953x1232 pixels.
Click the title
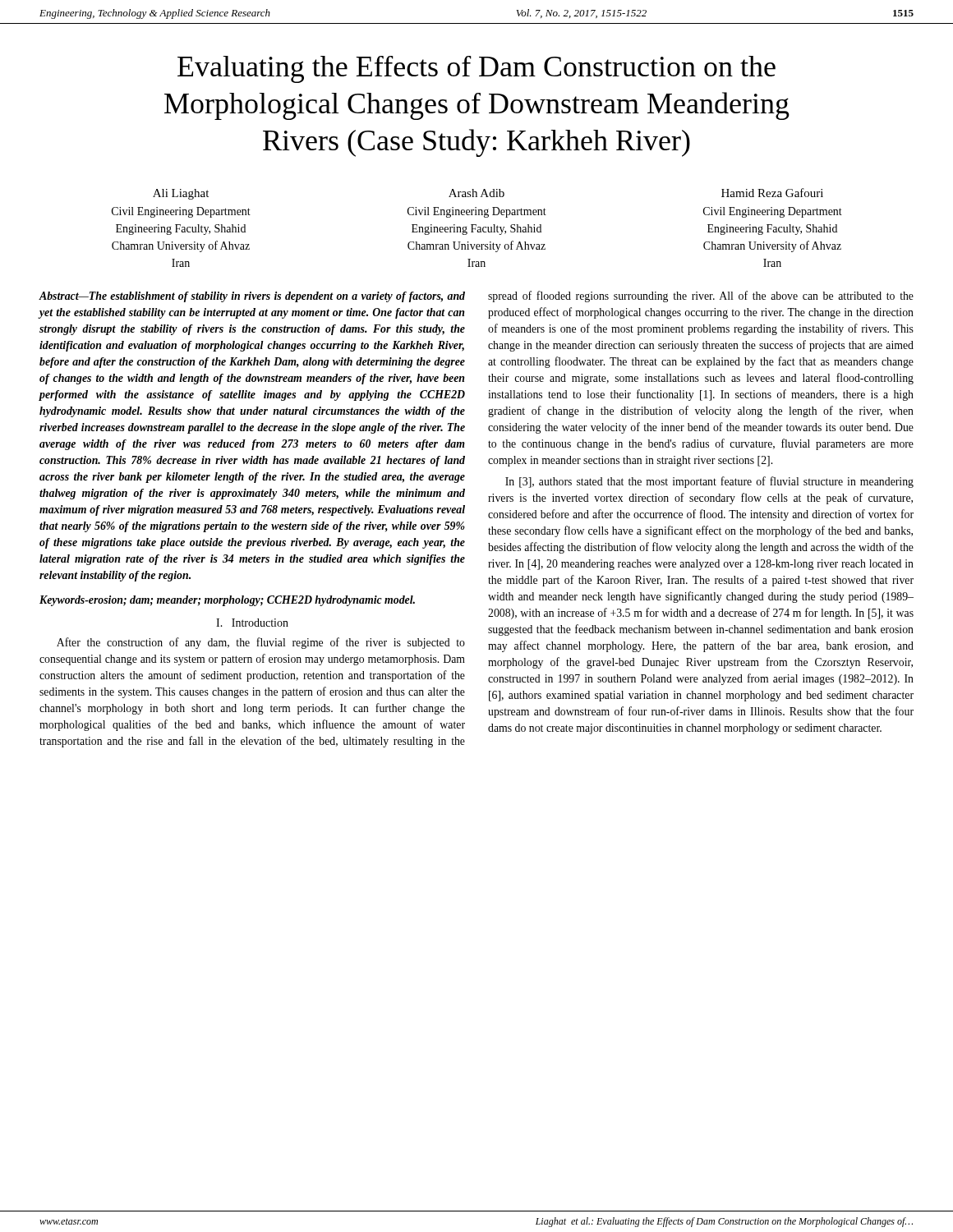(x=476, y=104)
